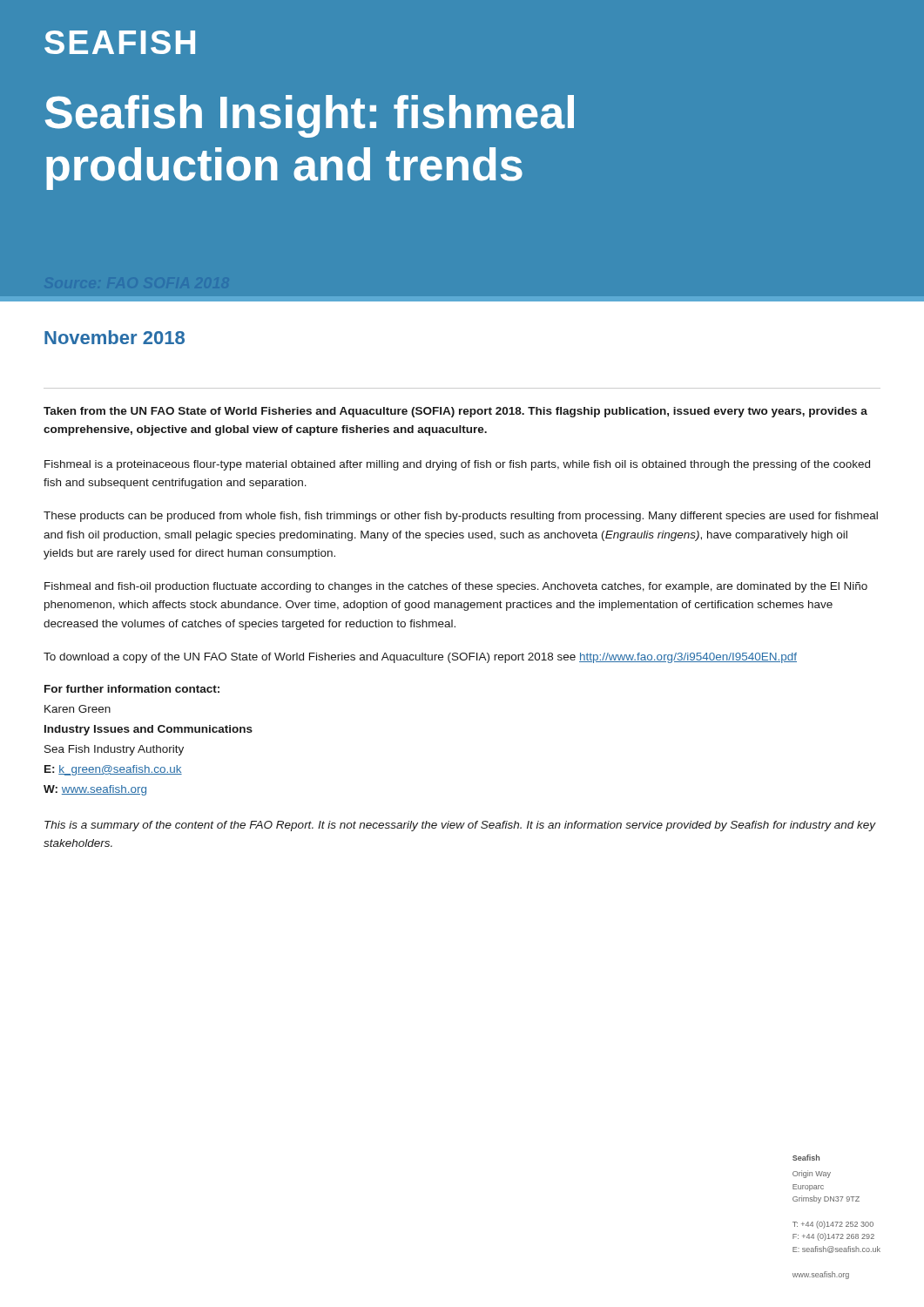Locate the block of text that opens with "For further information contact: Karen Green"
Screen dimensions: 1307x924
(148, 739)
